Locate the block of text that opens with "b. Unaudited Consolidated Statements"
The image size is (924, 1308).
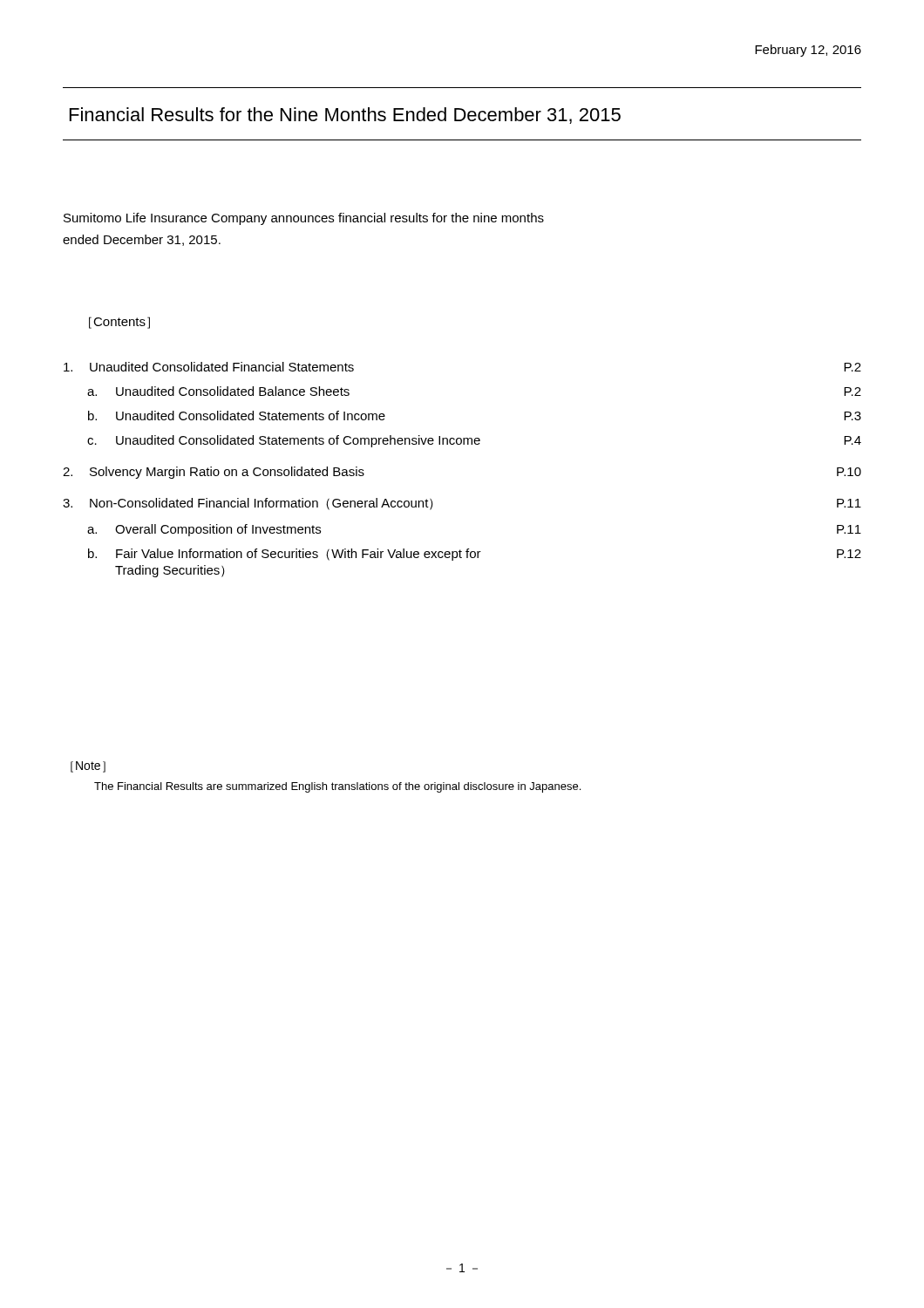tap(250, 415)
